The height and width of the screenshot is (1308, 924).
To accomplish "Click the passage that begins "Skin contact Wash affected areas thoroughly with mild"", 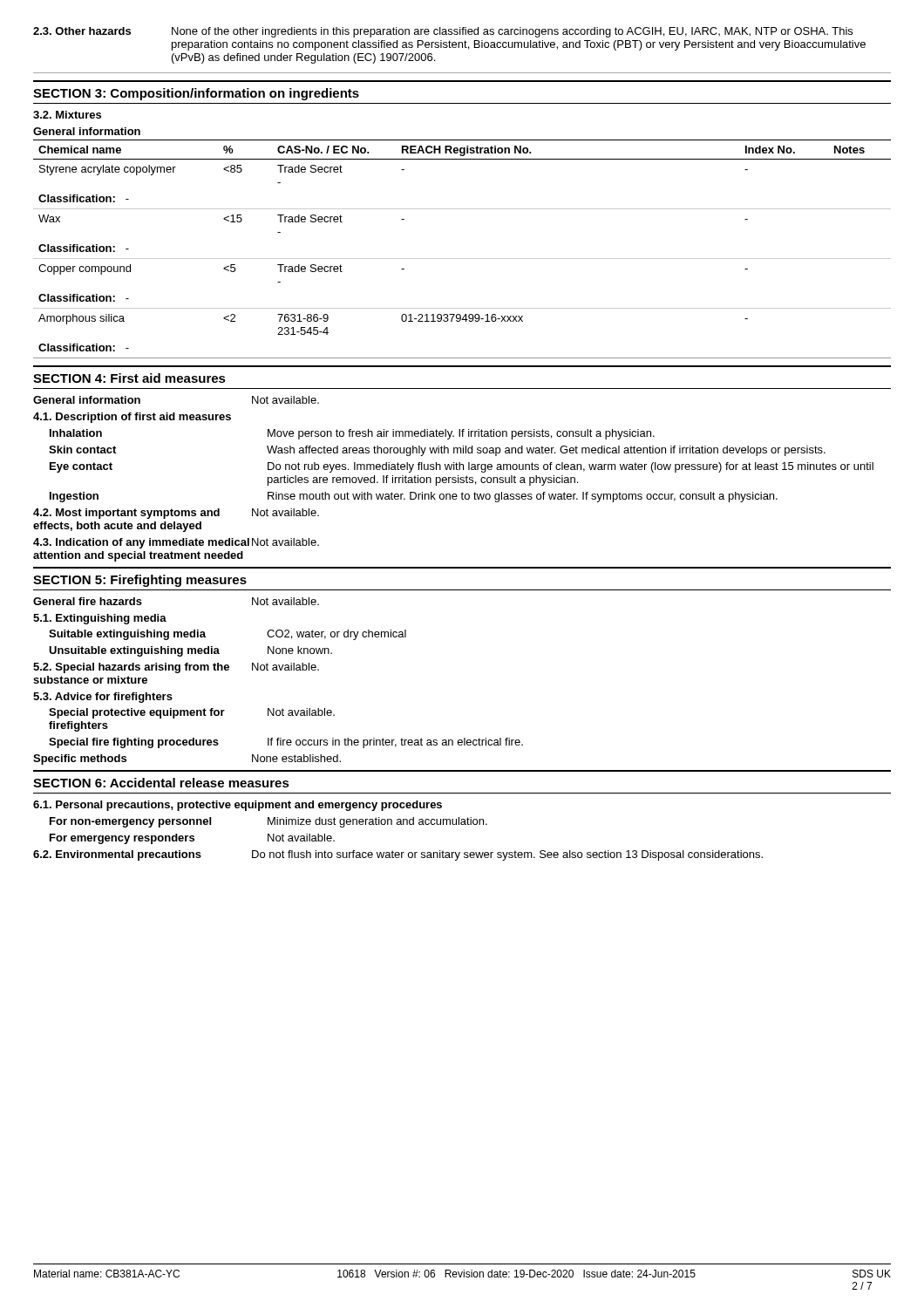I will coord(462,450).
